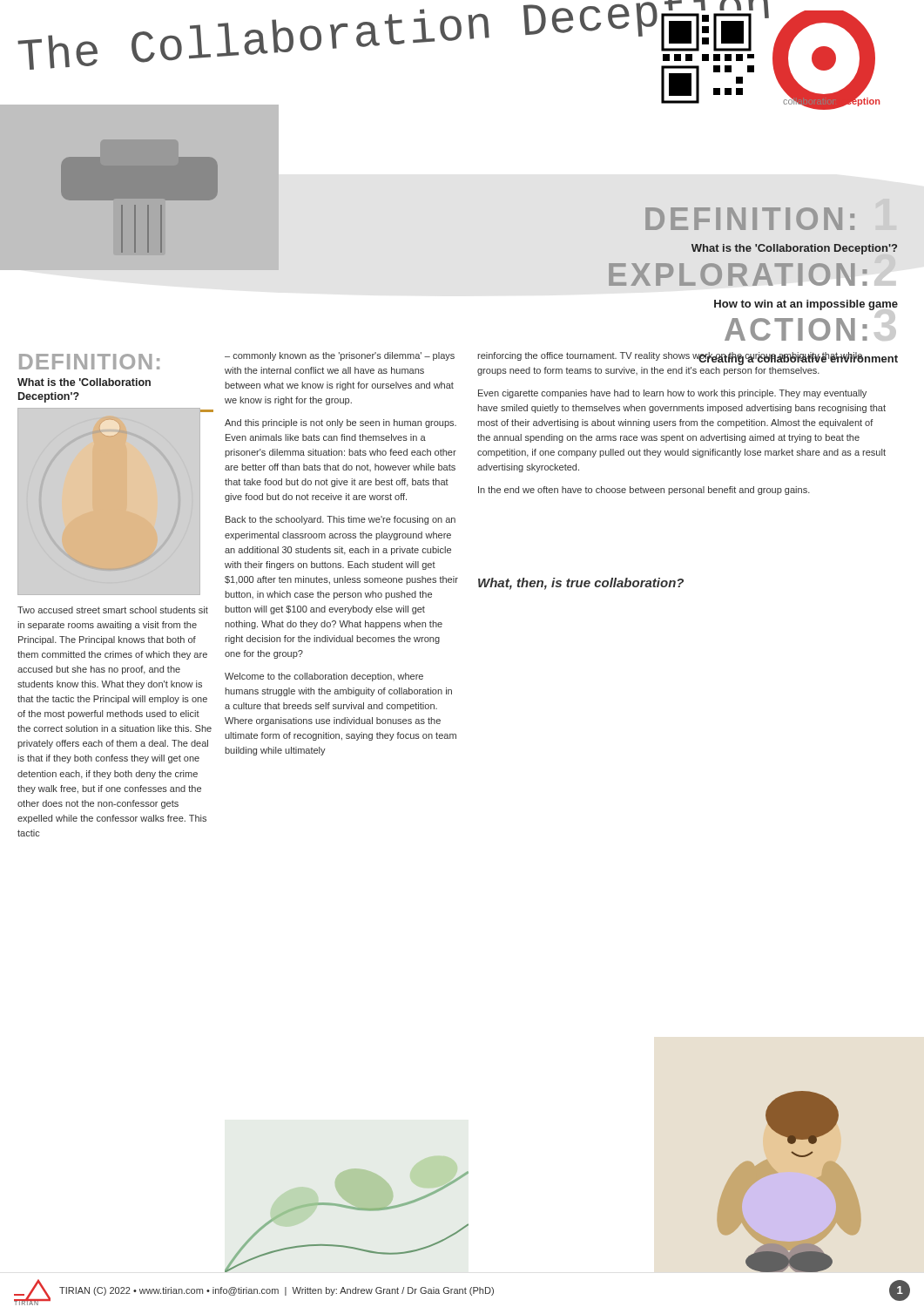Select the section header that reads "DEFINITION: What is the 'Collaboration"
The width and height of the screenshot is (924, 1307).
click(x=115, y=380)
